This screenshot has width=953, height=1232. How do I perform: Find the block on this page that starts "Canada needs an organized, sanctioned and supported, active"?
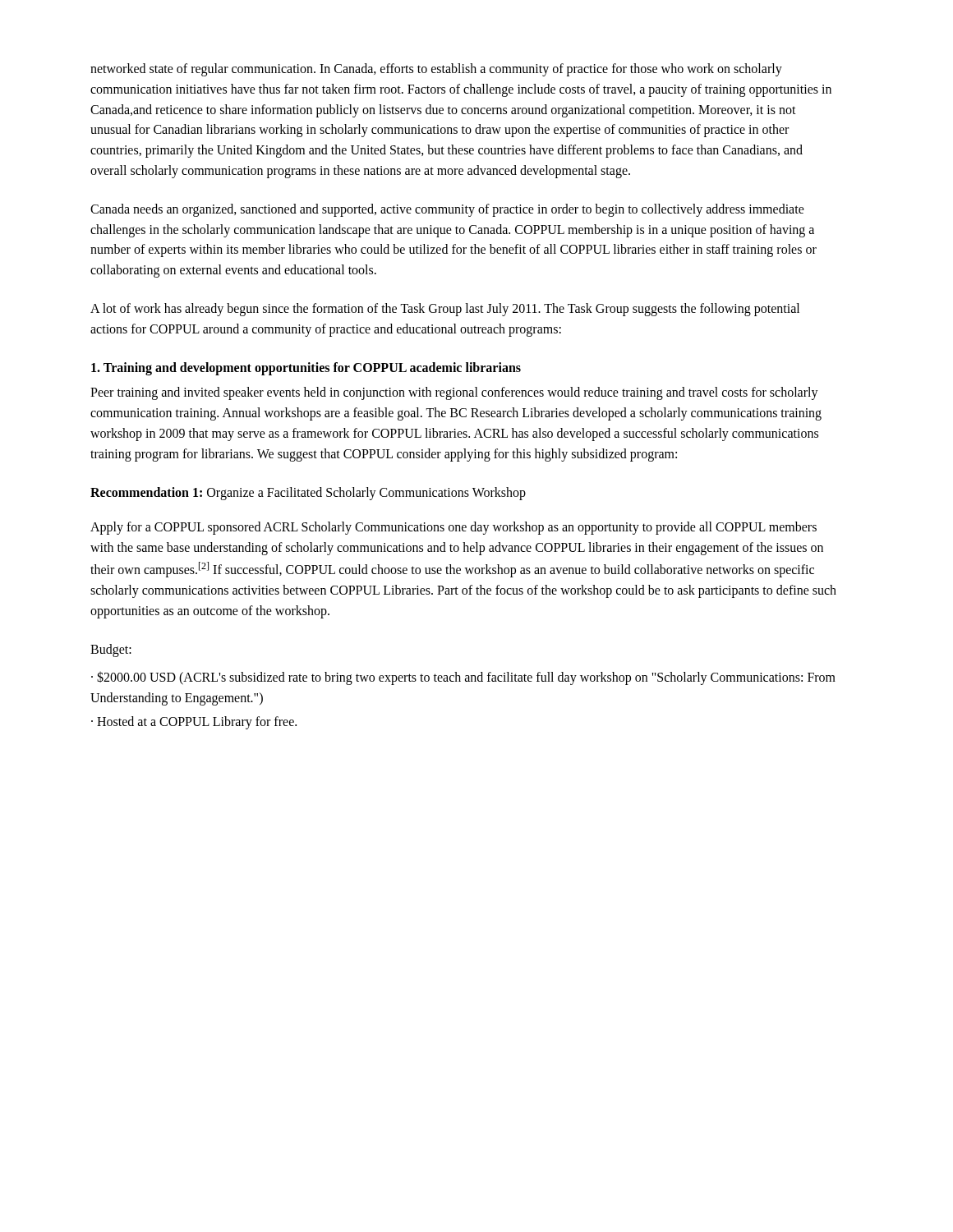(x=453, y=239)
